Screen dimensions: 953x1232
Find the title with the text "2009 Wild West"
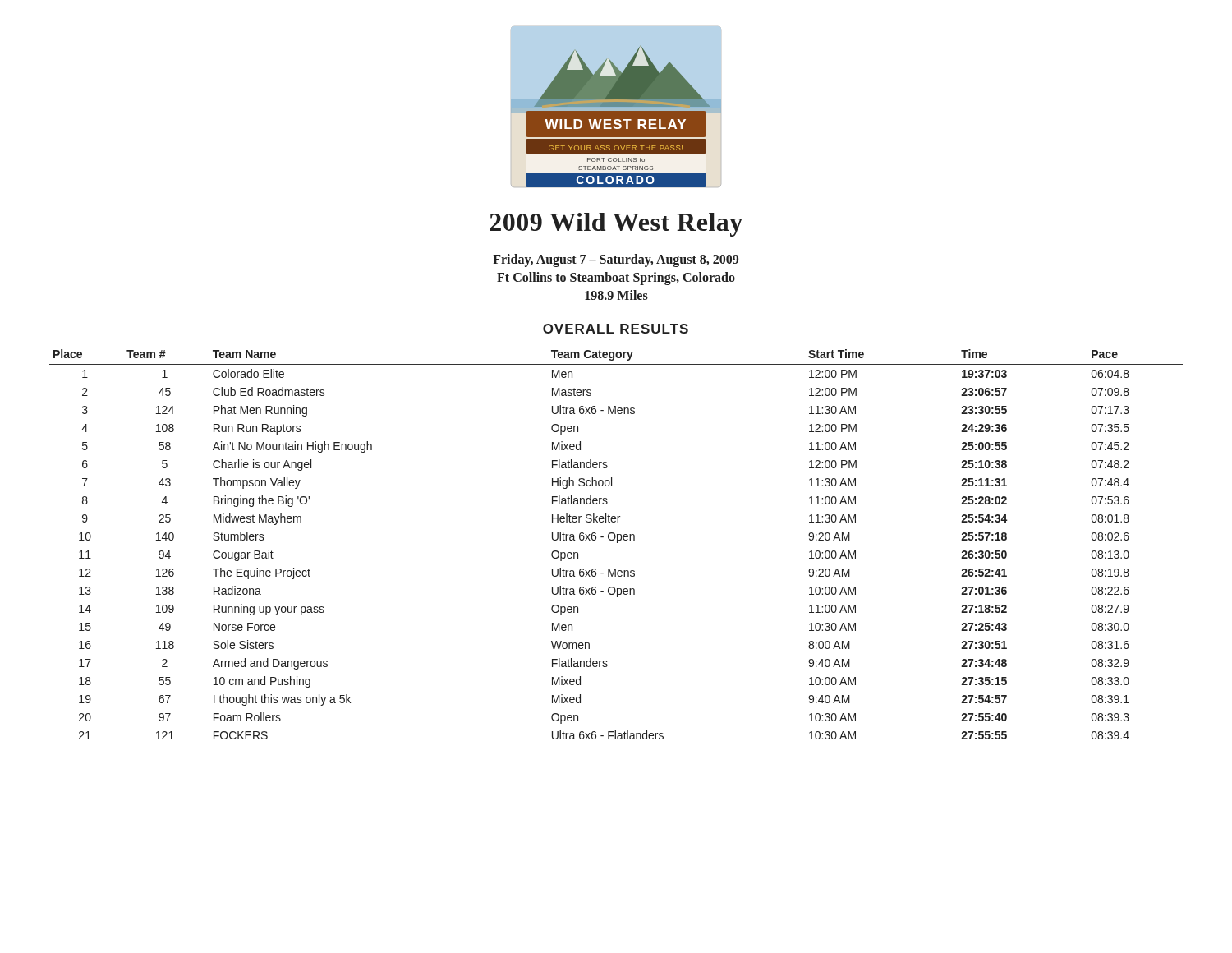point(616,222)
